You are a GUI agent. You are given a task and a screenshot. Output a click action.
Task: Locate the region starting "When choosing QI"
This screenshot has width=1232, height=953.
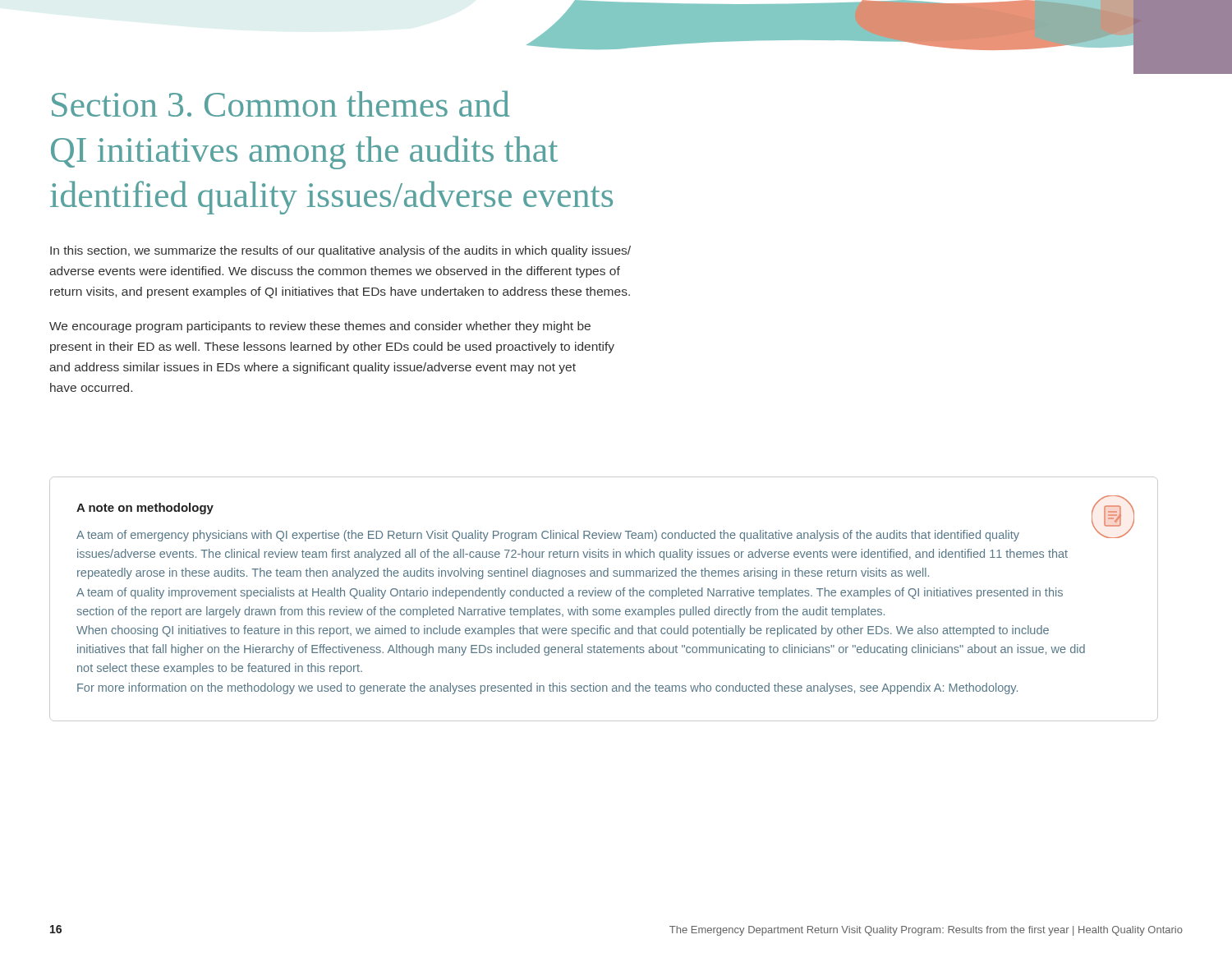pos(582,650)
